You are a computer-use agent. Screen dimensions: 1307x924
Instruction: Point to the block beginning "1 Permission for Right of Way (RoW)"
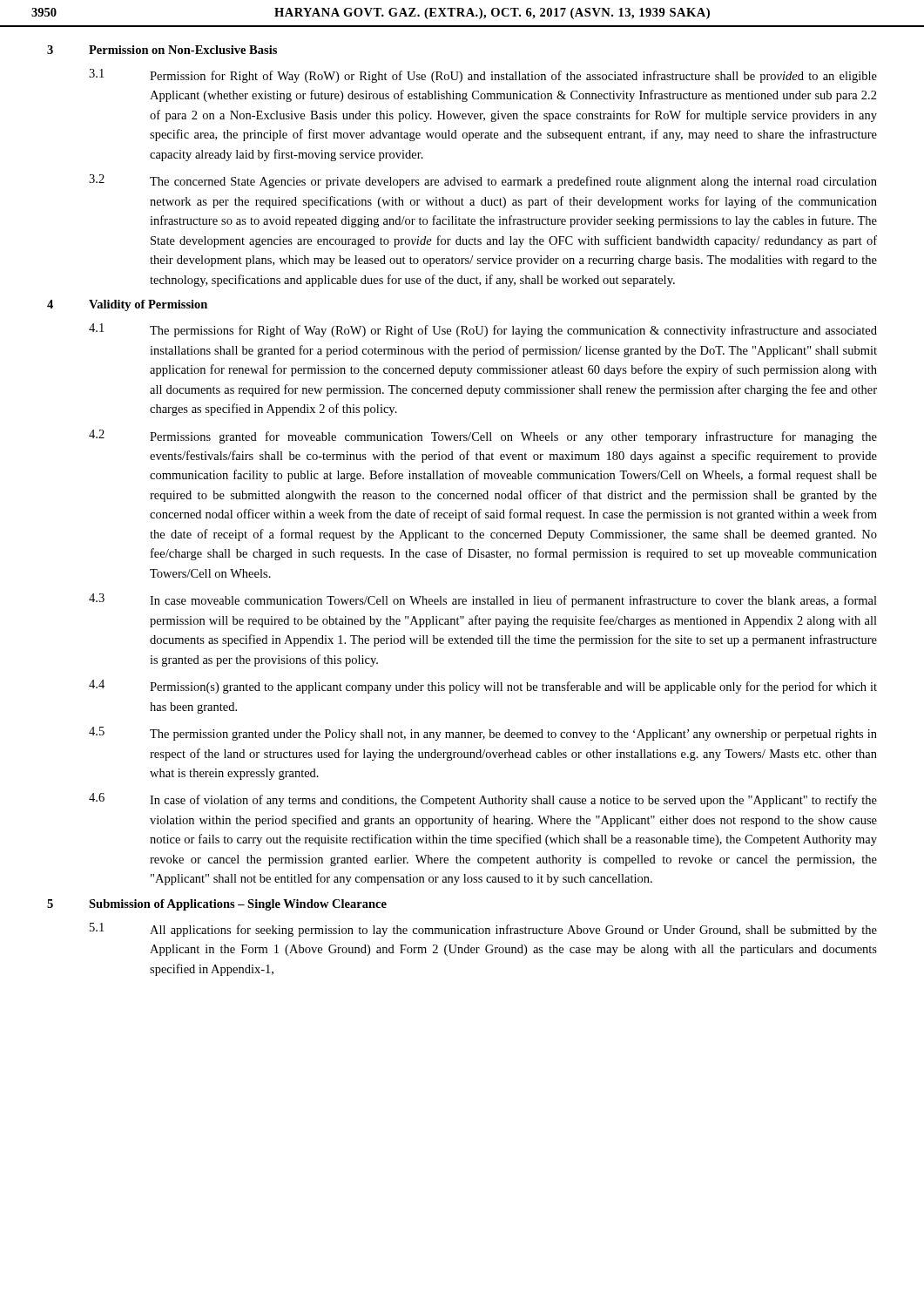tap(462, 115)
